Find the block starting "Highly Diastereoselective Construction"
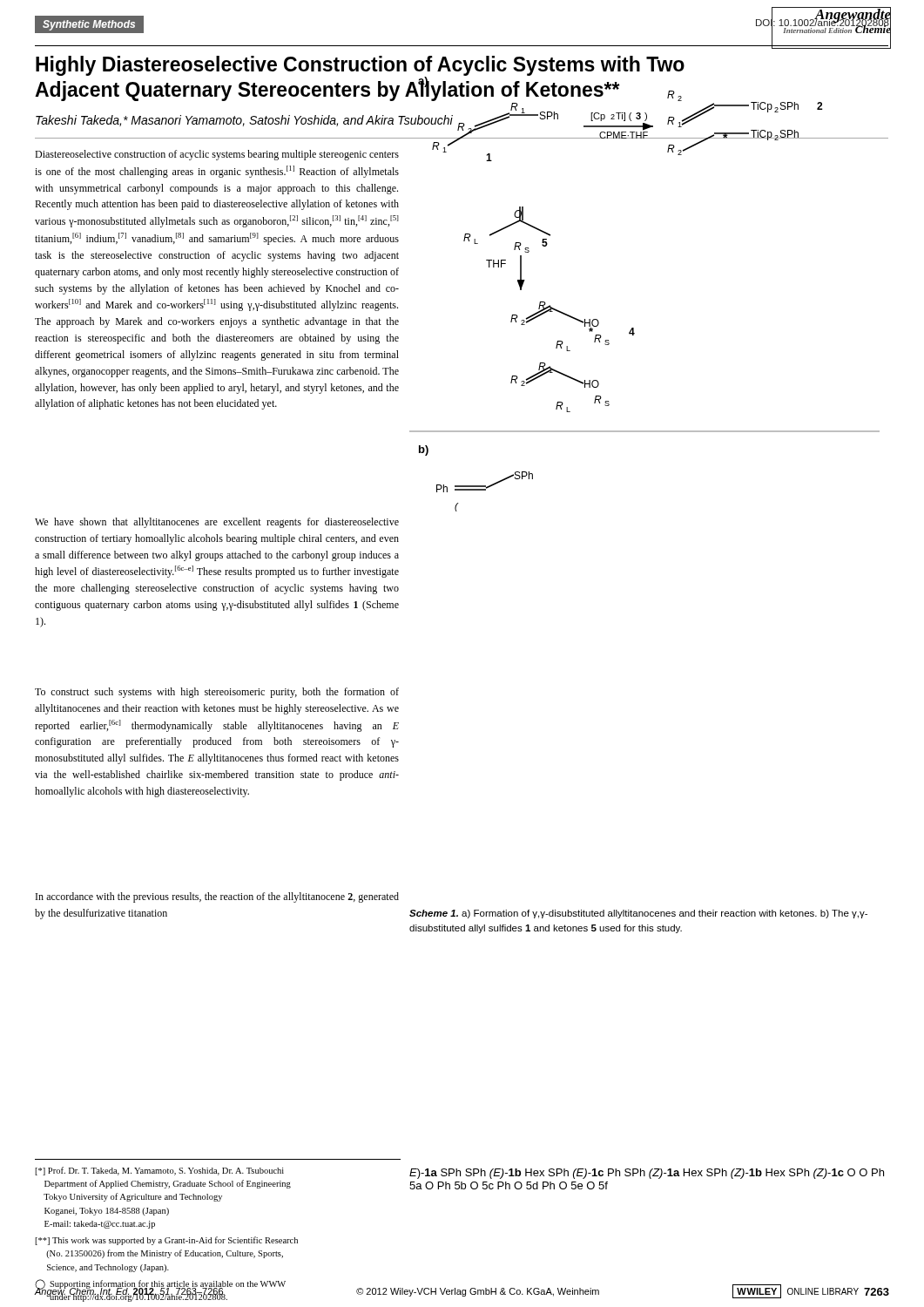Screen dimensions: 1307x924 (x=360, y=77)
